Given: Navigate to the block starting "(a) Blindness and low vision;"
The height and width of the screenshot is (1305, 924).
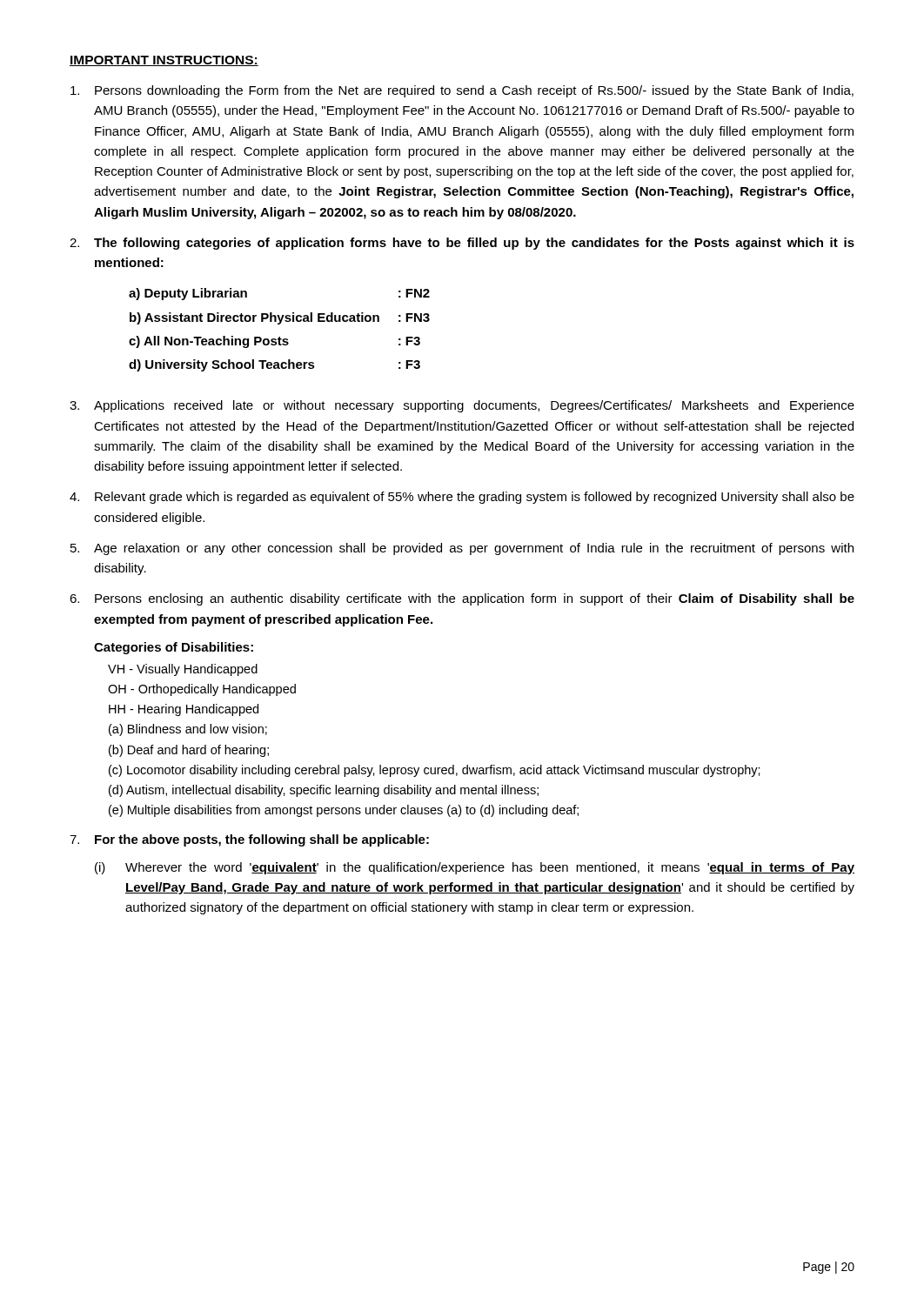Looking at the screenshot, I should (x=188, y=729).
